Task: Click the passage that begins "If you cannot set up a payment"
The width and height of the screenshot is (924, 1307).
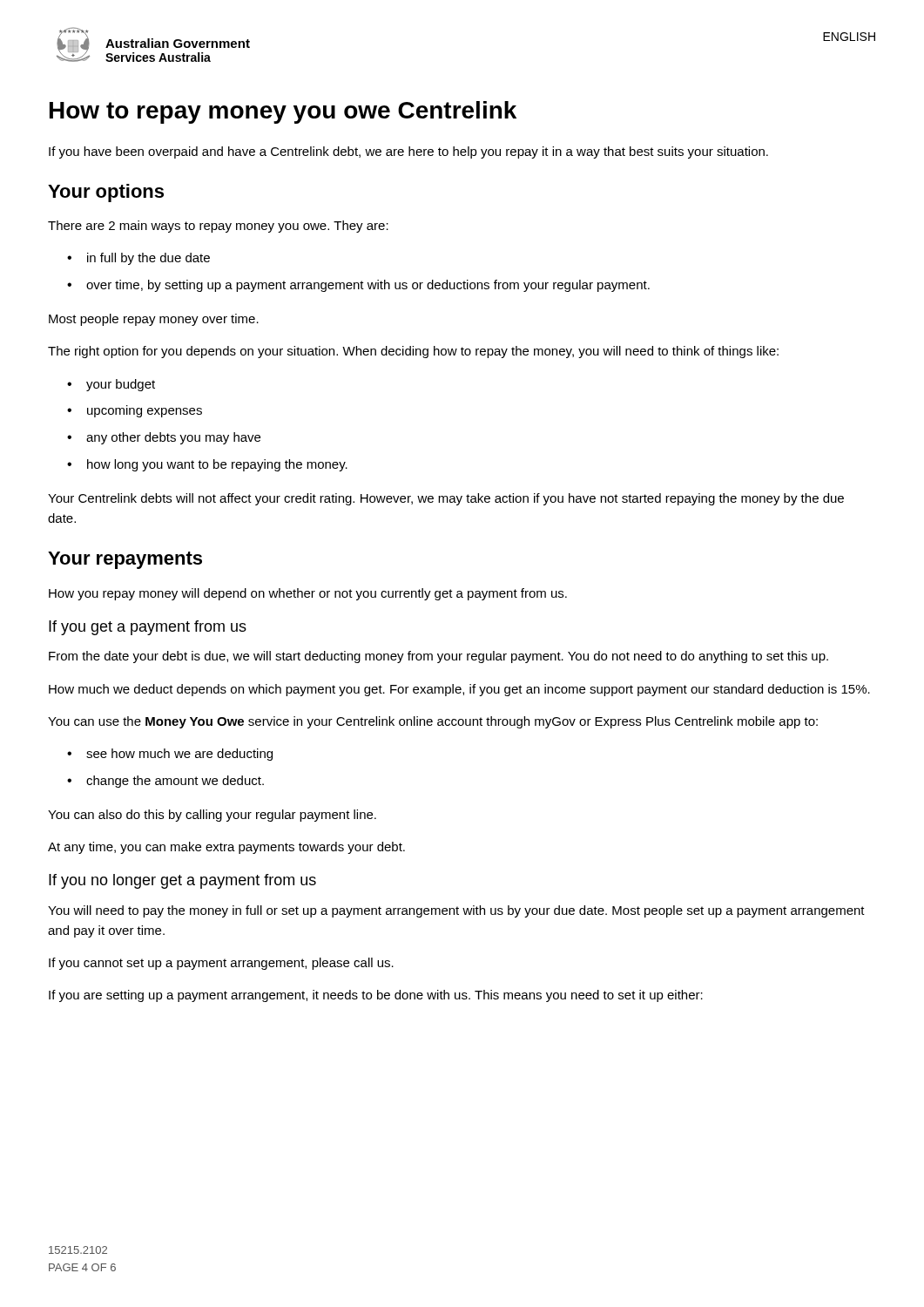Action: tap(221, 962)
